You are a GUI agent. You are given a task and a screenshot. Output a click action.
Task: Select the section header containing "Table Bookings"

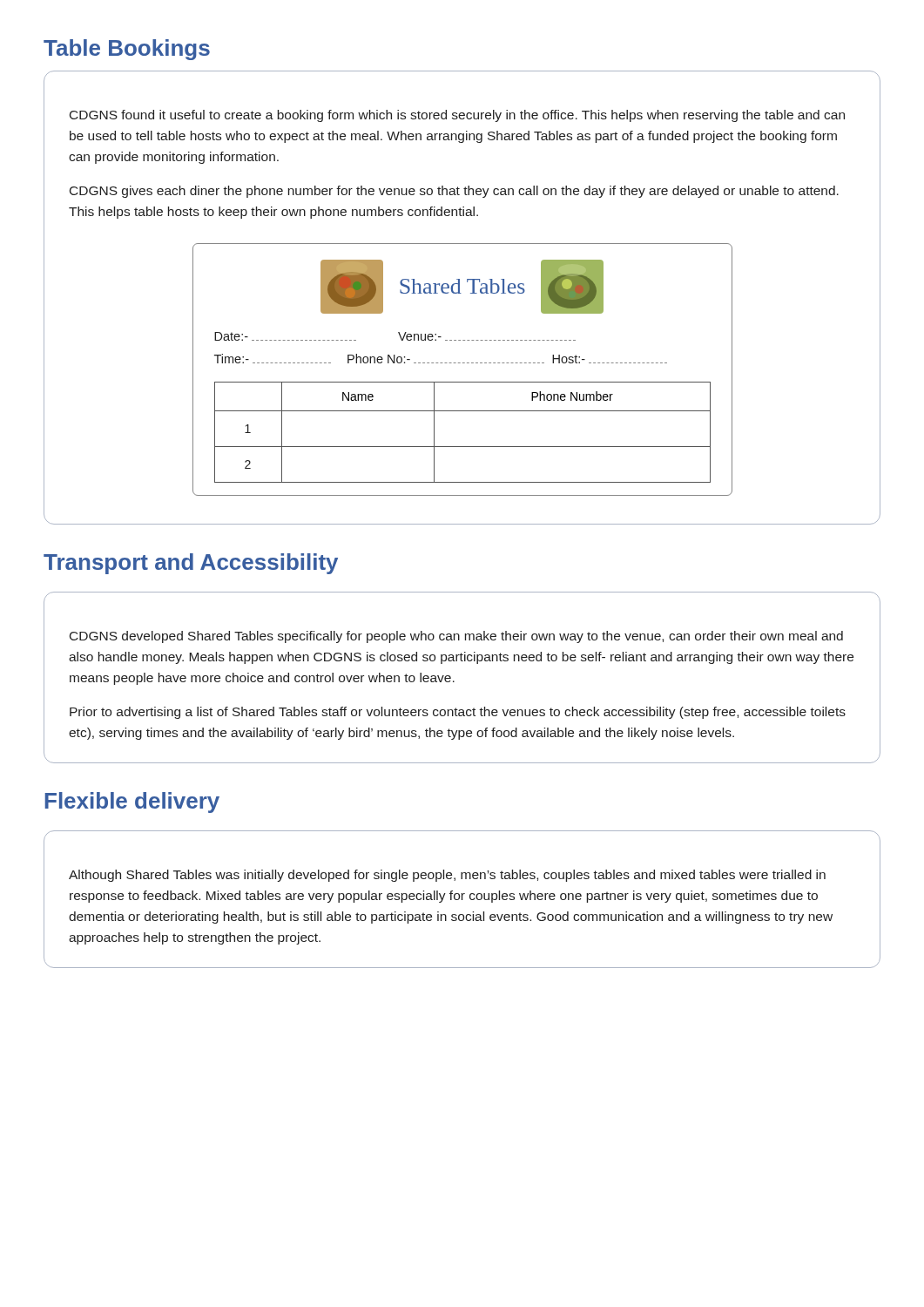coord(127,48)
